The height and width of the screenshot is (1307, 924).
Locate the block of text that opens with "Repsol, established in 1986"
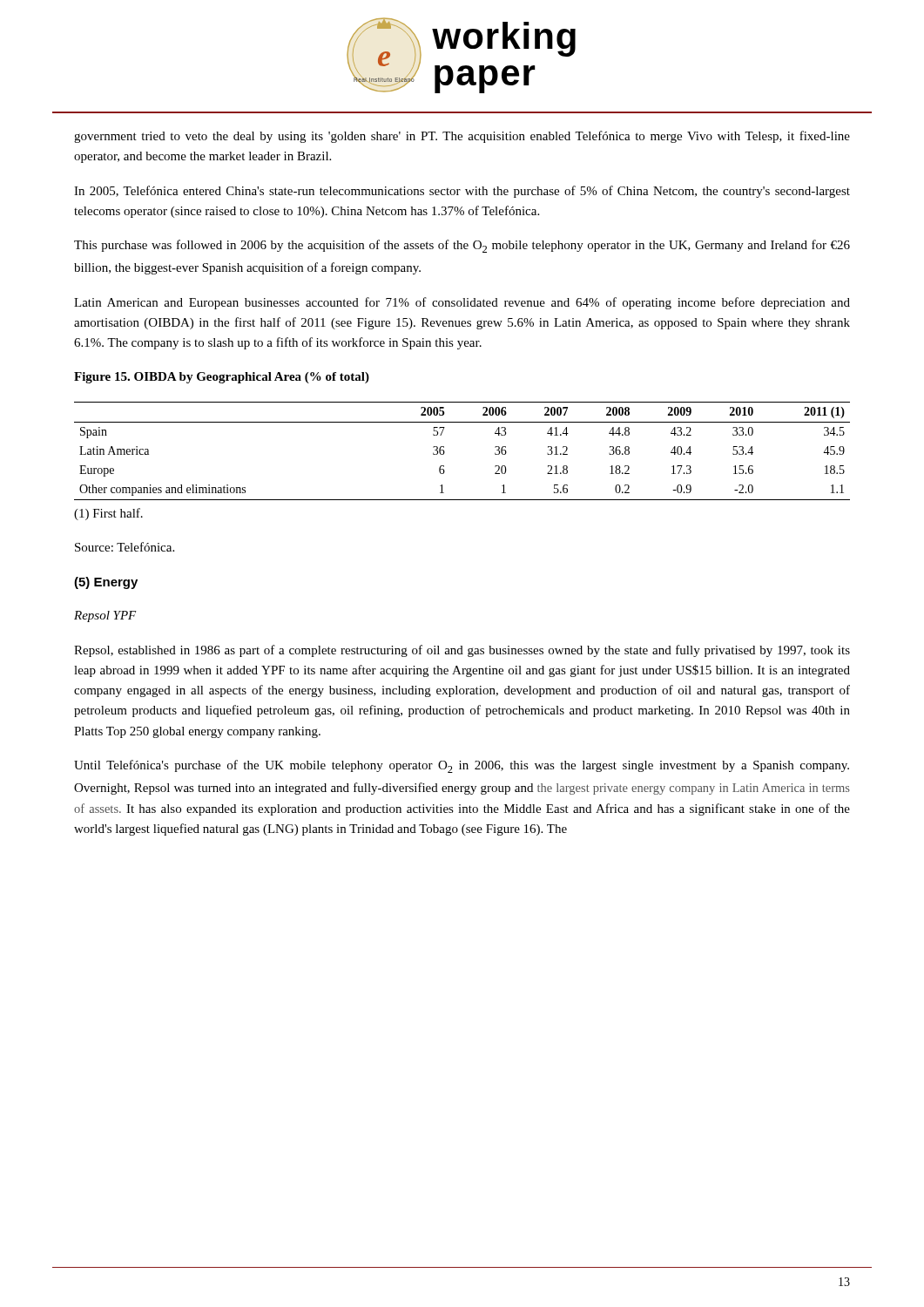click(462, 691)
